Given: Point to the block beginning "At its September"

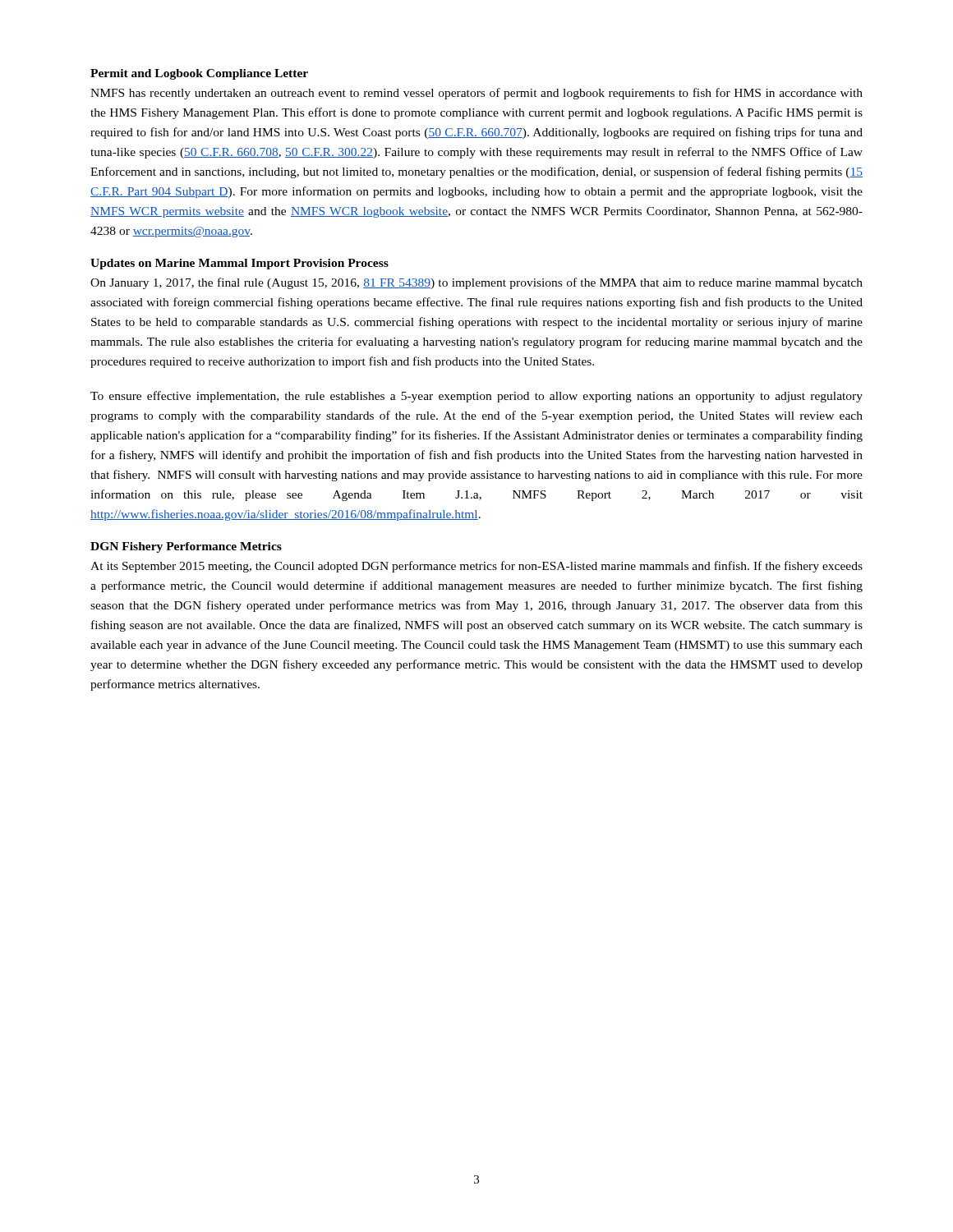Looking at the screenshot, I should [x=476, y=625].
